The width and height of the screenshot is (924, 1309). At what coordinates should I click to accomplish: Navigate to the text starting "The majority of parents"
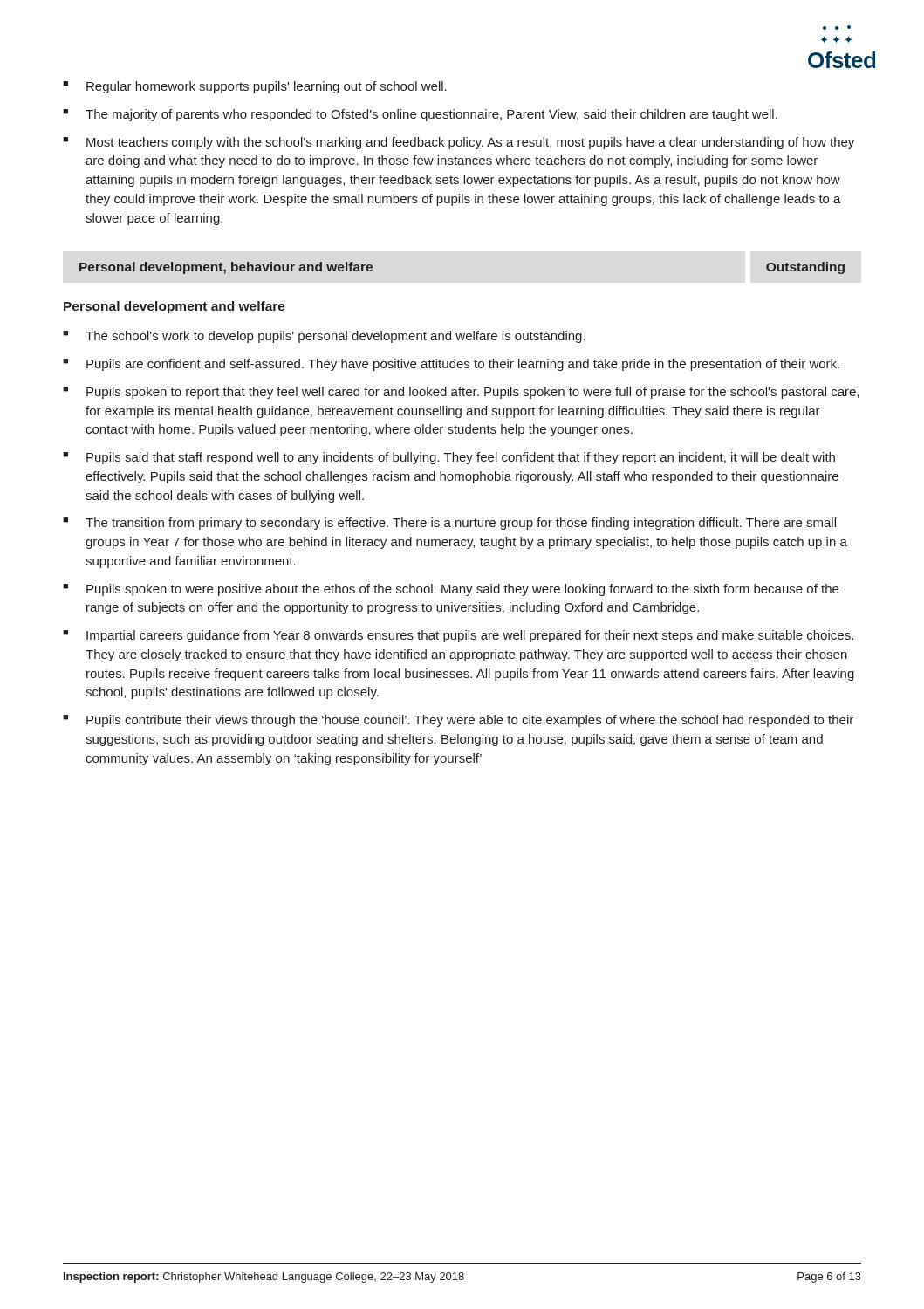point(432,114)
